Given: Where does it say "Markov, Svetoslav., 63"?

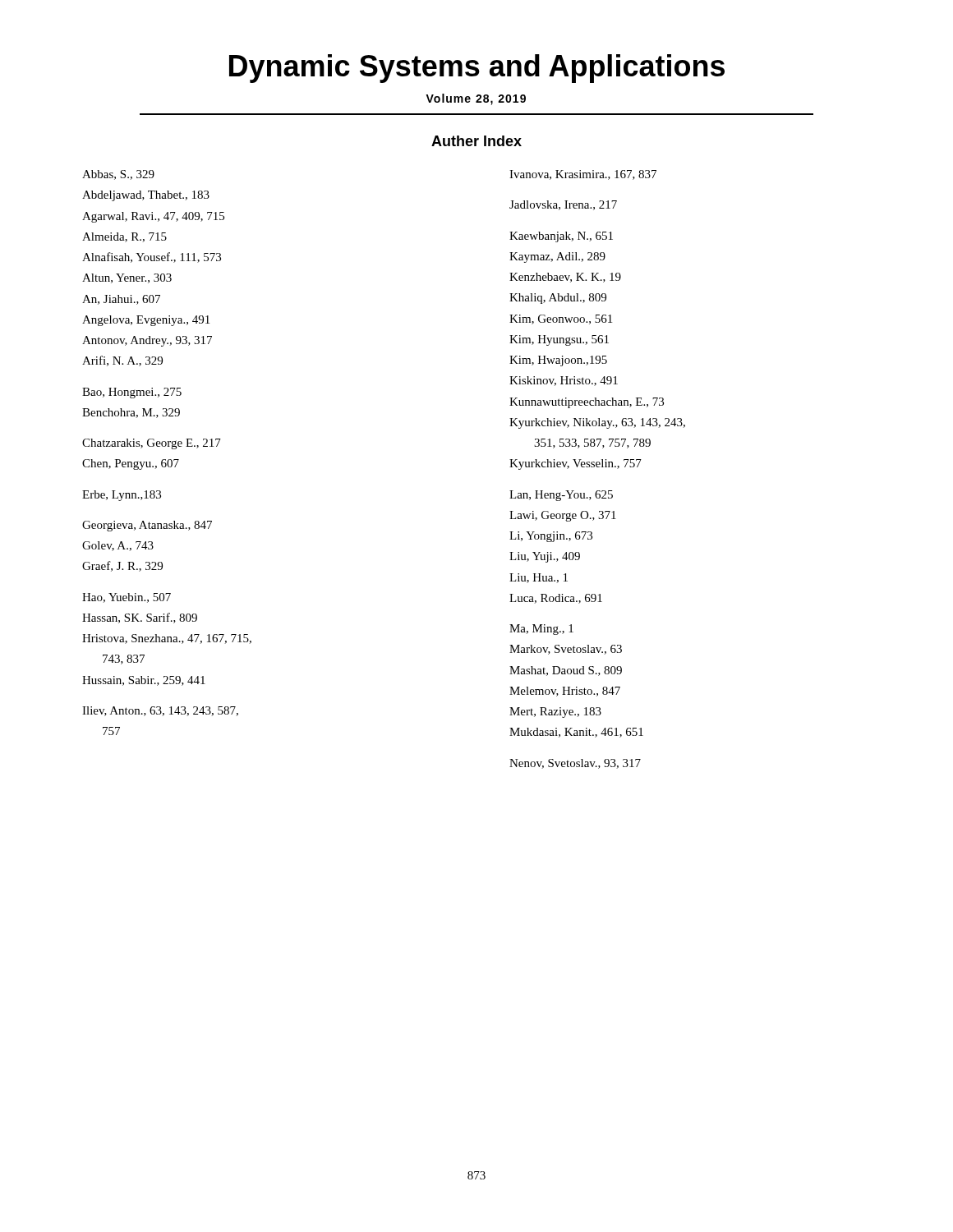Looking at the screenshot, I should [x=566, y=649].
